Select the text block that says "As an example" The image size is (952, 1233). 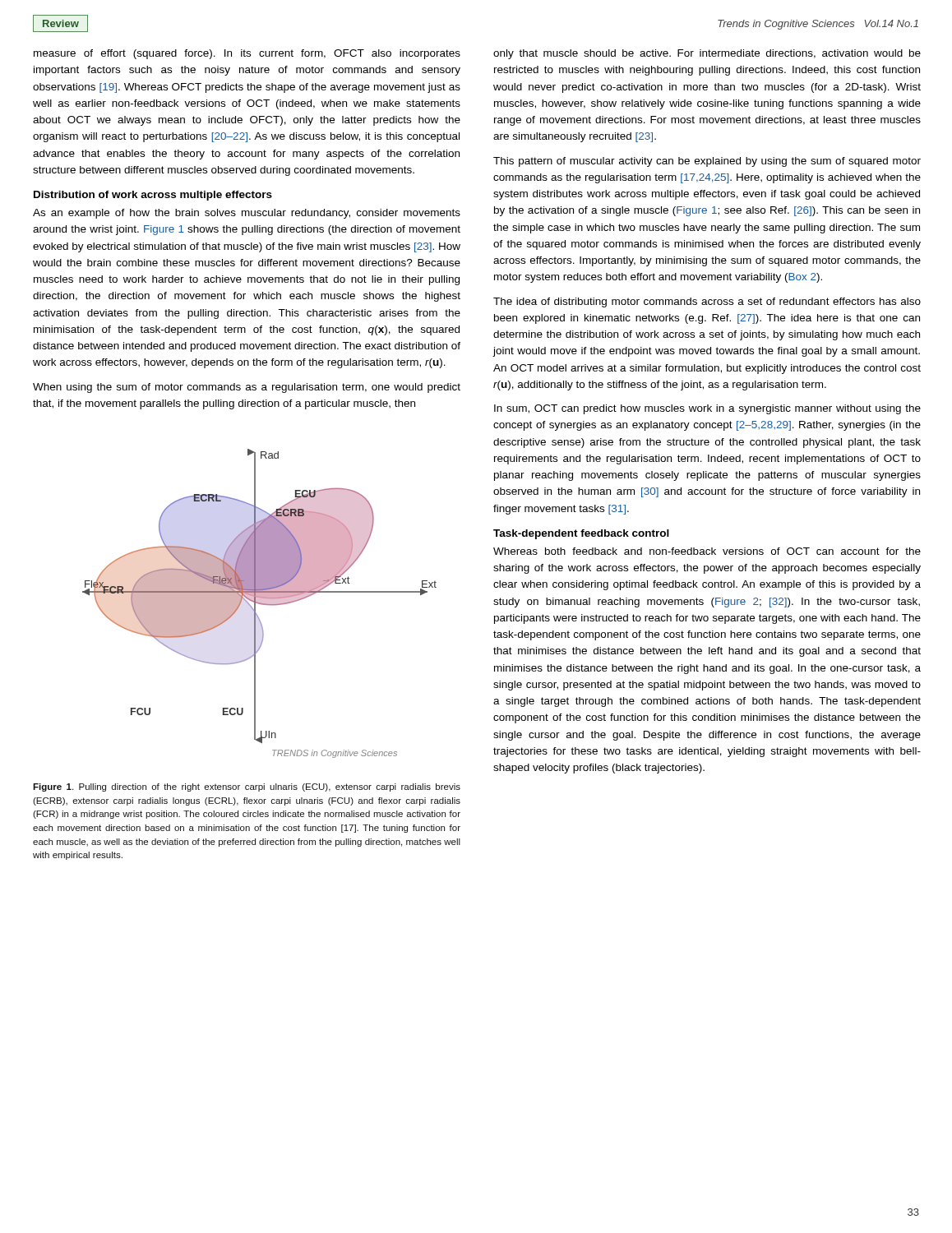pos(247,308)
